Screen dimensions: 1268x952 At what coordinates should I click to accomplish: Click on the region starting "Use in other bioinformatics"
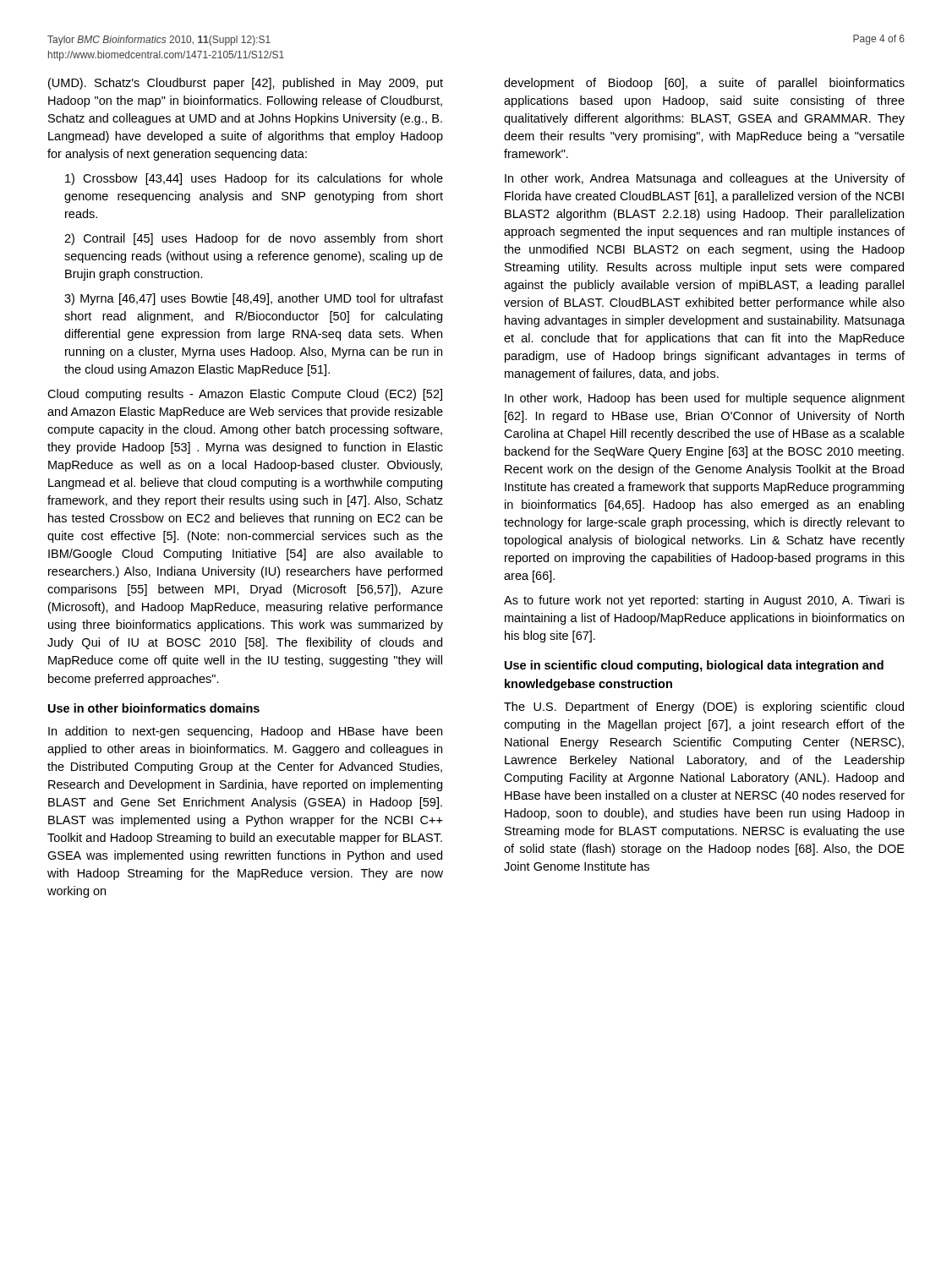tap(154, 708)
